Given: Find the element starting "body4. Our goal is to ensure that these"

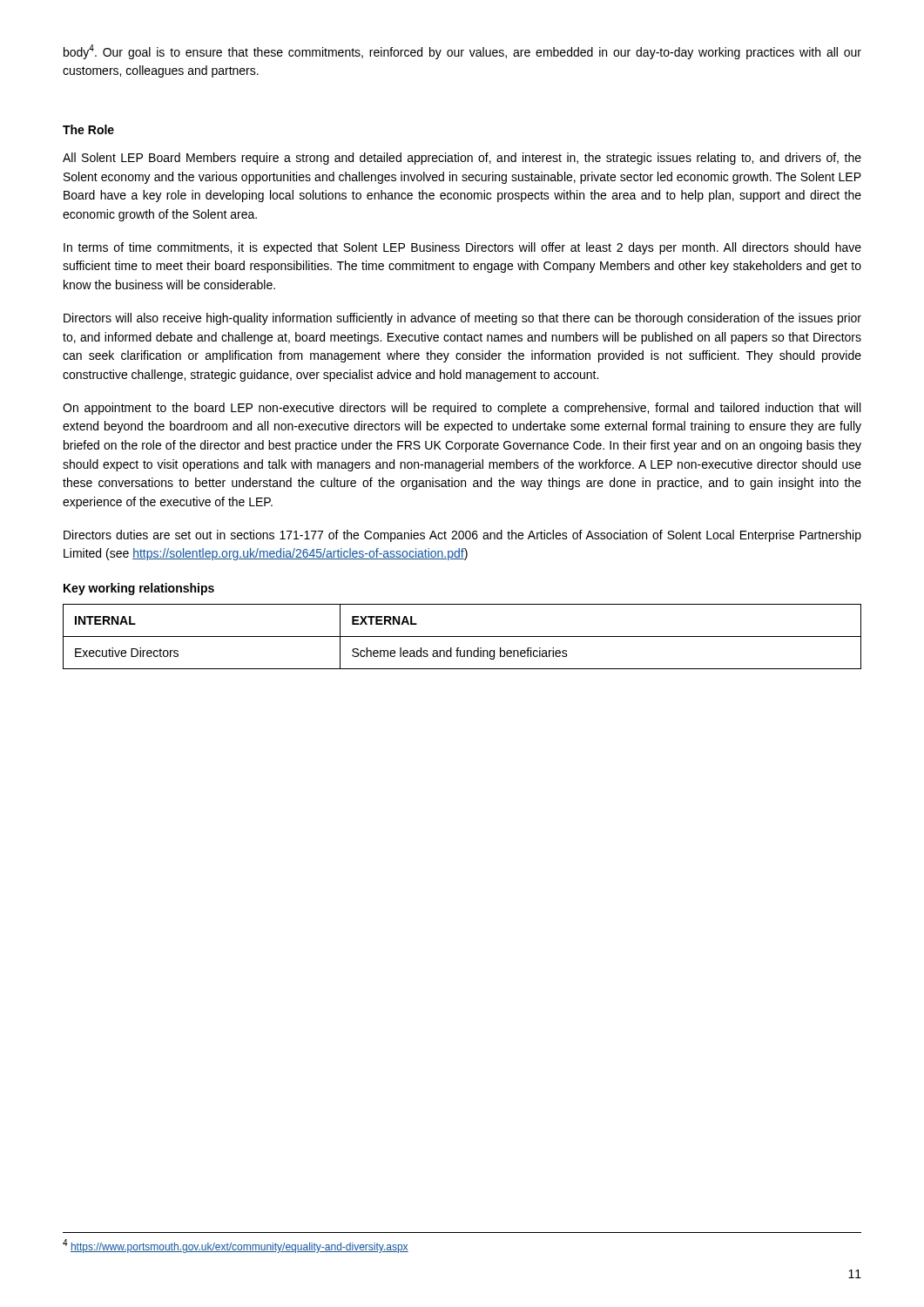Looking at the screenshot, I should click(462, 61).
